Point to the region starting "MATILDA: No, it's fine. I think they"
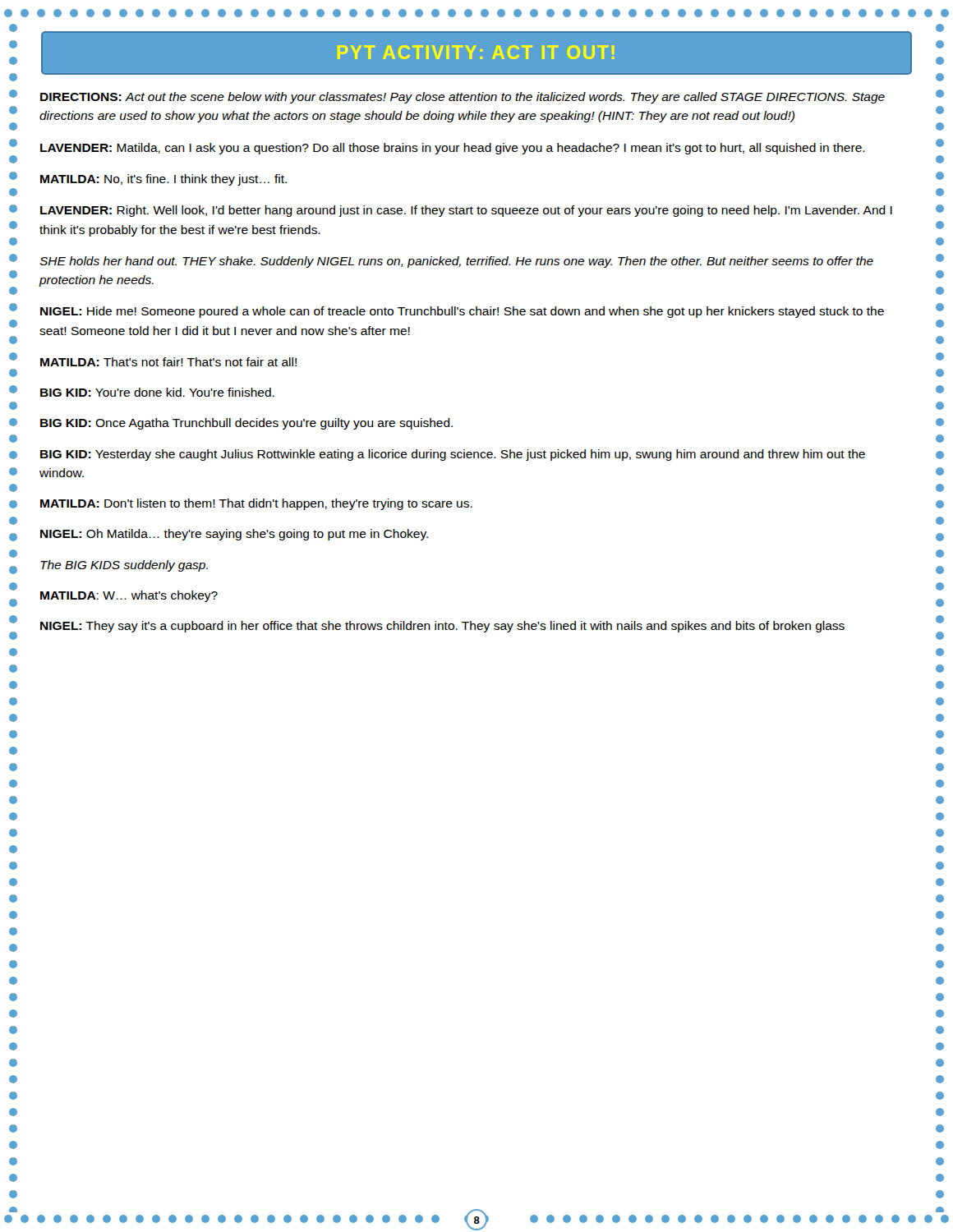The width and height of the screenshot is (953, 1232). [164, 179]
